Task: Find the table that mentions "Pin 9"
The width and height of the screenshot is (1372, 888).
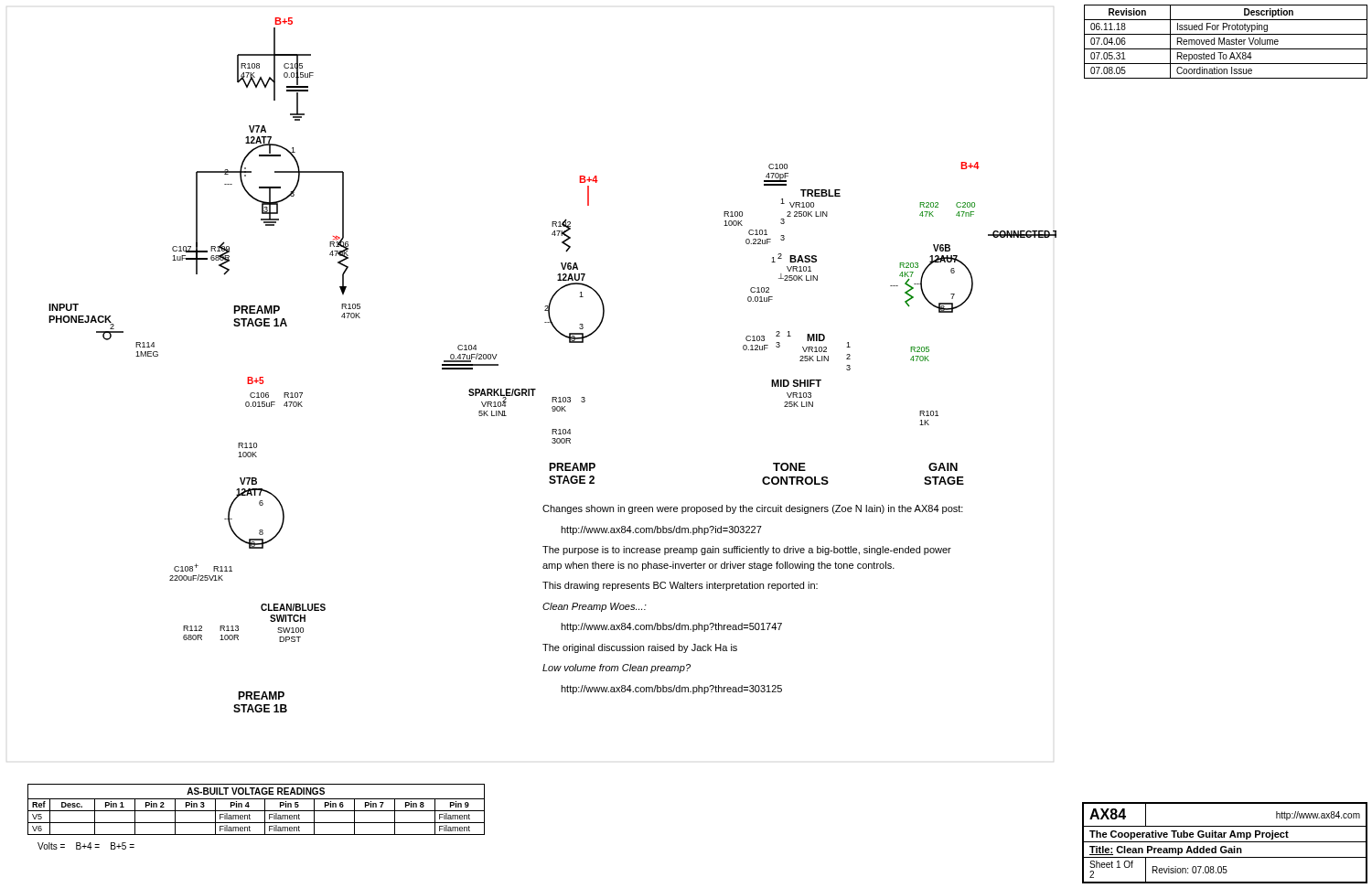Action: coord(256,809)
